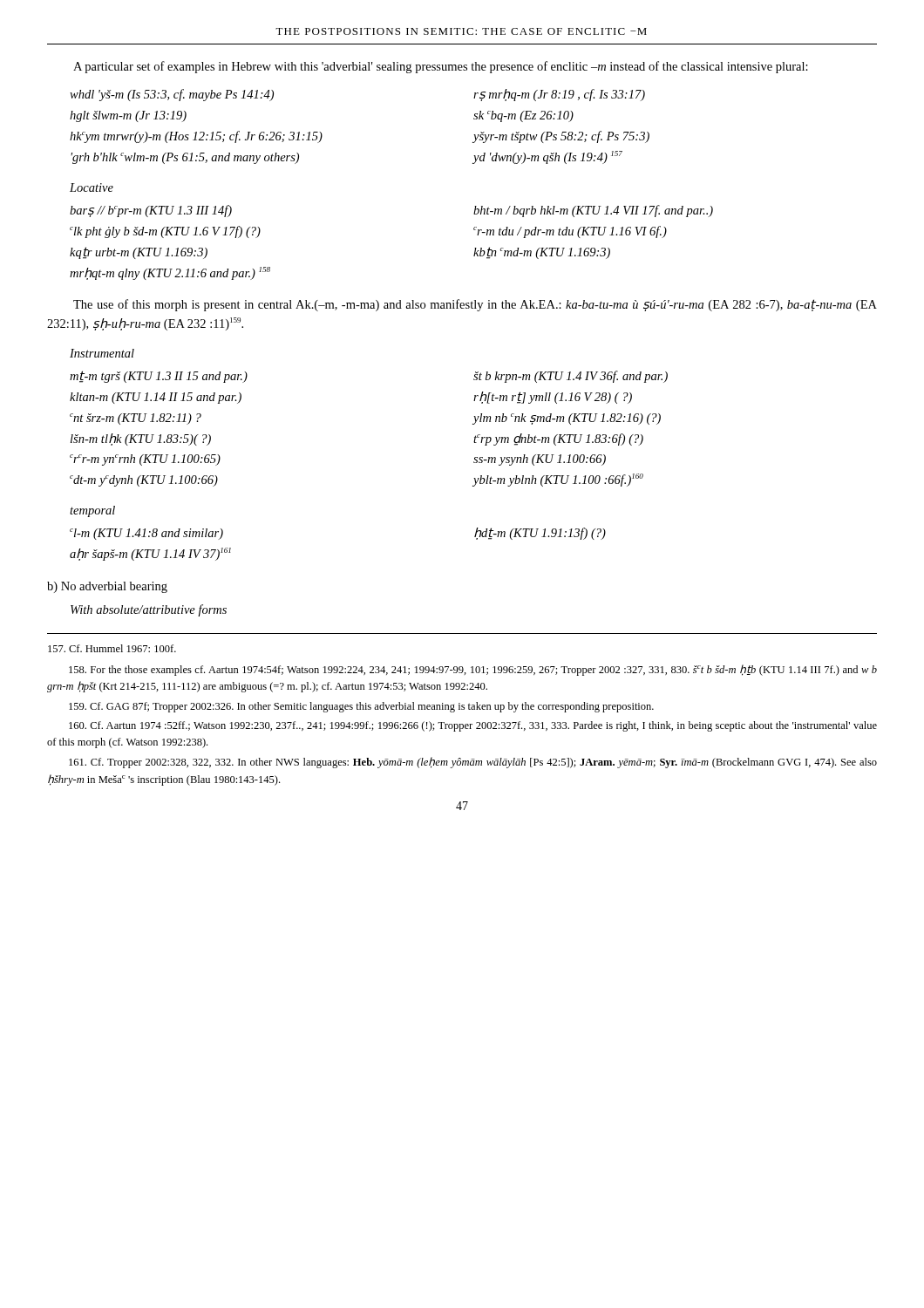
Task: Click where it says "kqṯr urbt-m (KTU 1.169:3)"
Action: tap(139, 252)
